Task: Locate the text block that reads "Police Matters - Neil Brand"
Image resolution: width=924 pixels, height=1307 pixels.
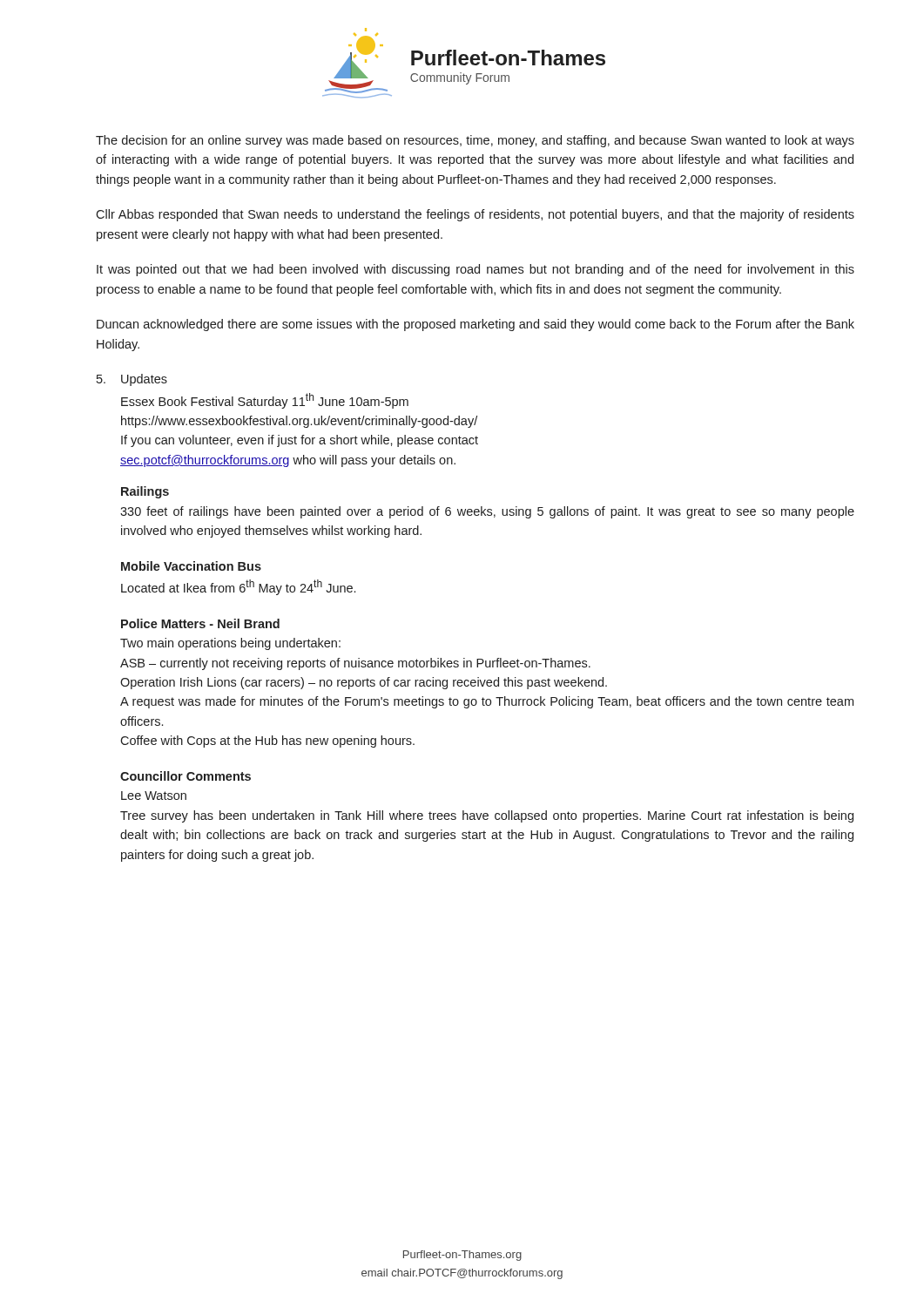Action: (487, 682)
